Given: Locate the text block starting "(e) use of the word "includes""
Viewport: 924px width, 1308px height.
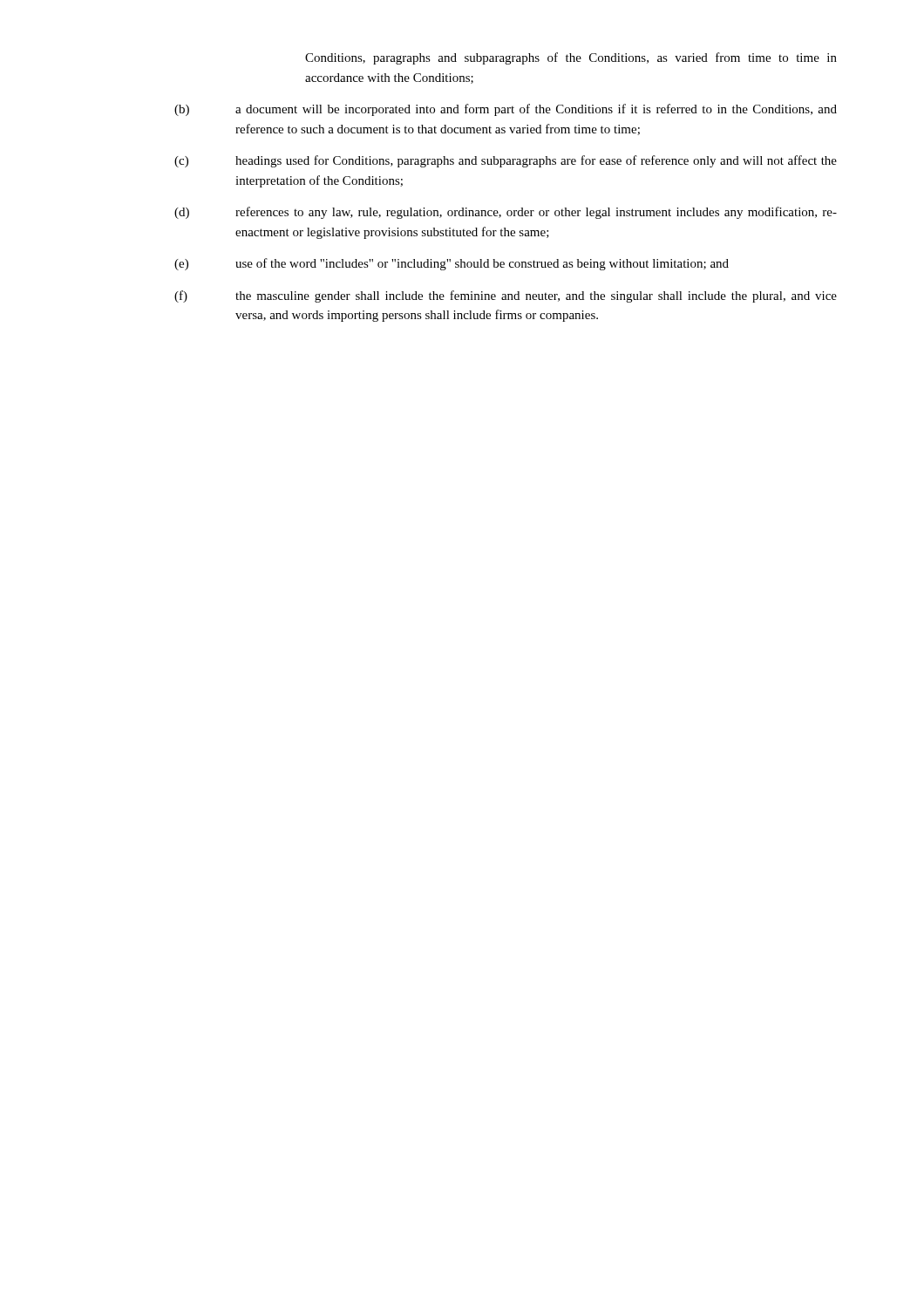Looking at the screenshot, I should pos(506,264).
